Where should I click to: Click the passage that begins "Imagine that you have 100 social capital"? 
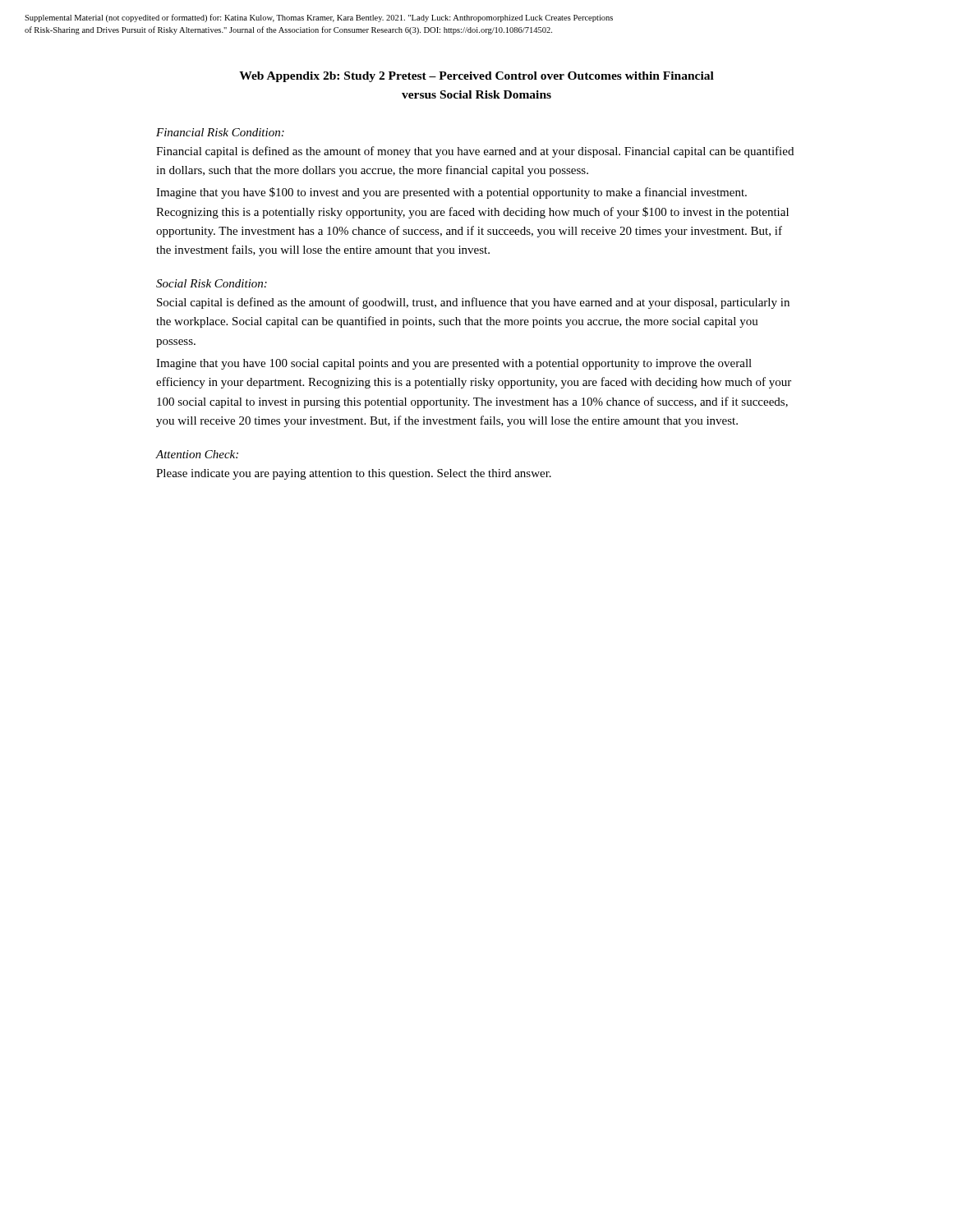coord(474,392)
